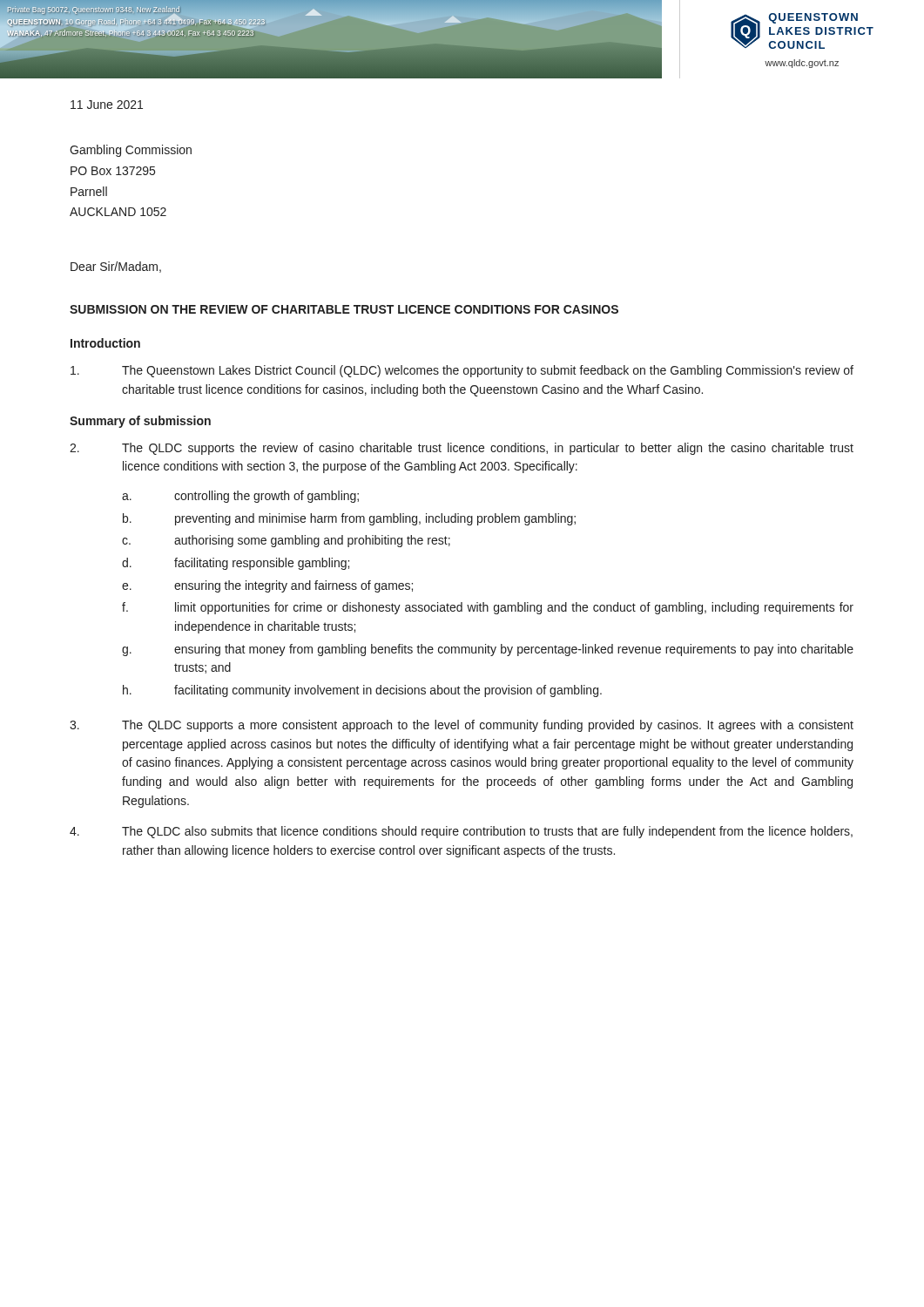Select the text block starting "The Queenstown Lakes District Council"
Image resolution: width=924 pixels, height=1307 pixels.
click(x=462, y=381)
